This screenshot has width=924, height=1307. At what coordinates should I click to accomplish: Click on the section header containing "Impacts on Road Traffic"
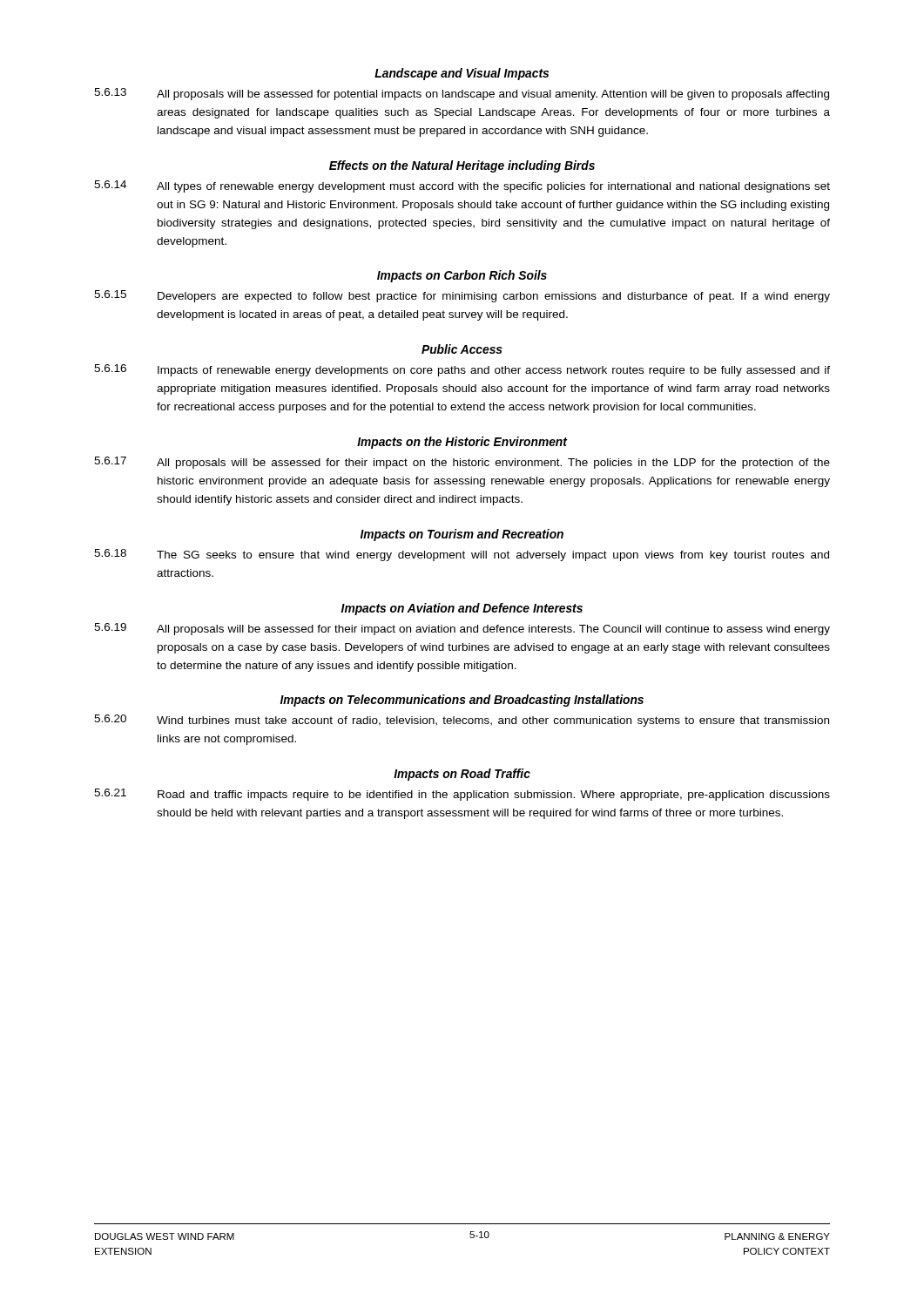462,774
